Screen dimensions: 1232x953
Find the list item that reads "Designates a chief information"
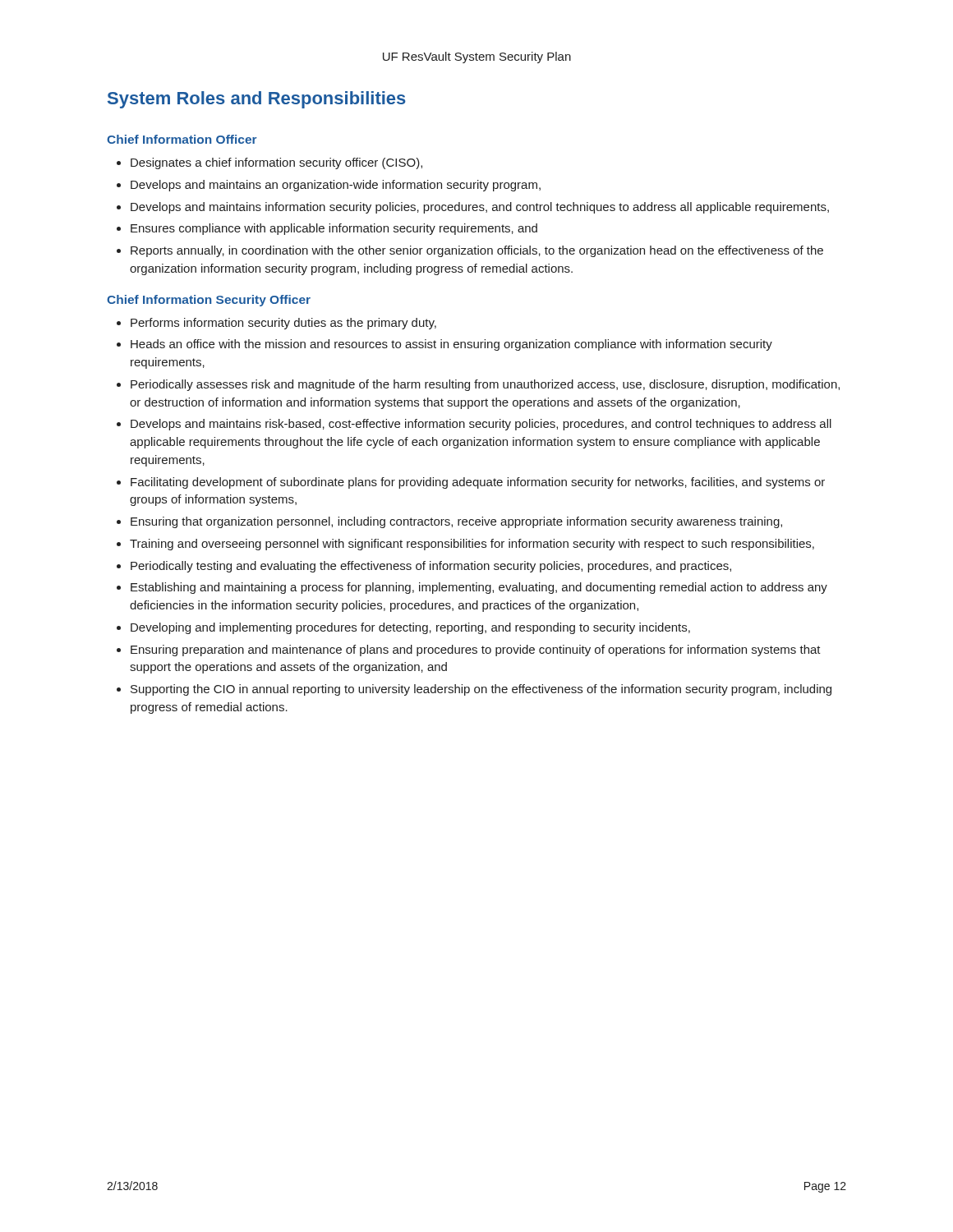point(277,162)
